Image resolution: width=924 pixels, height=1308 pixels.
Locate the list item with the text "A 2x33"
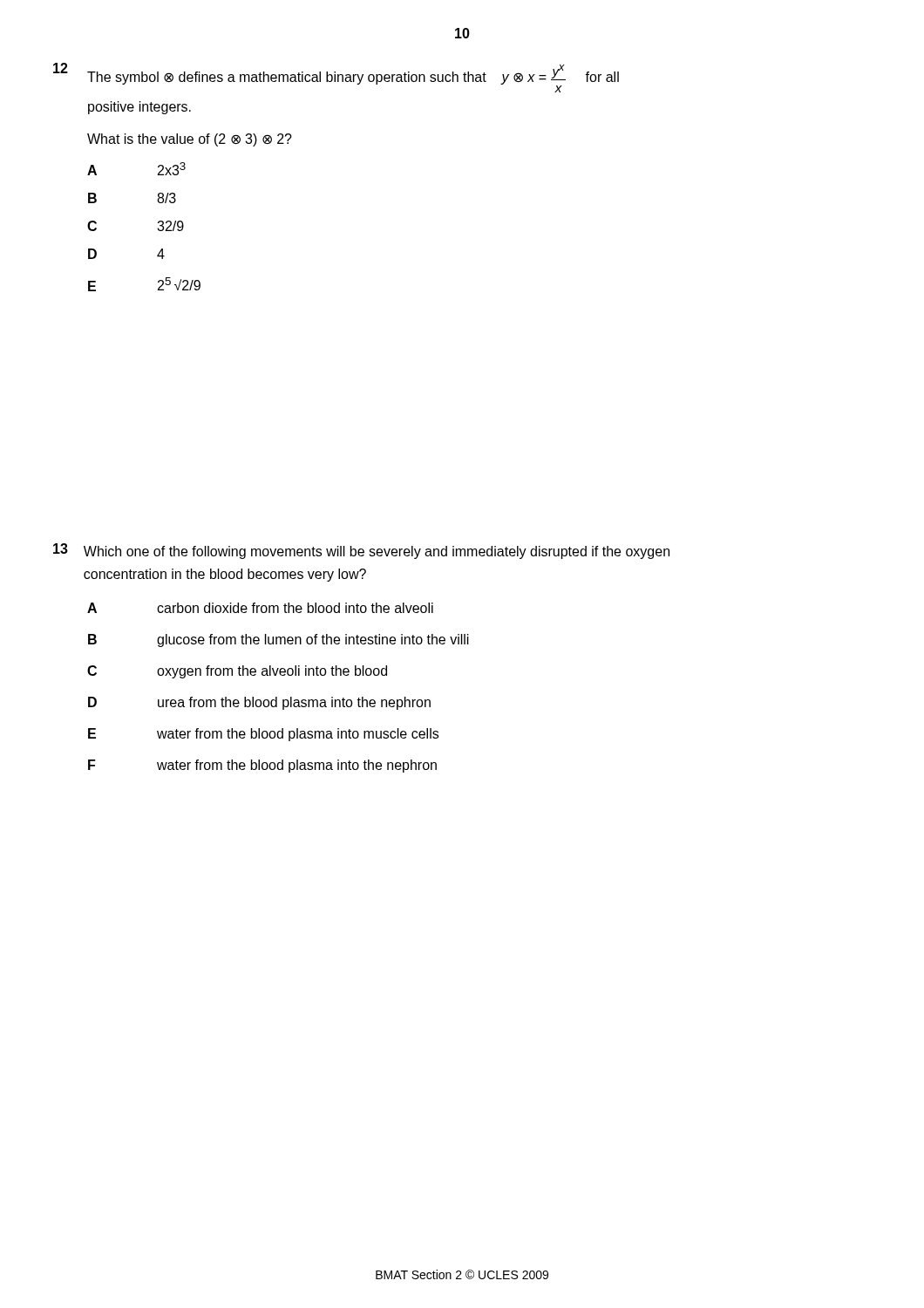[92, 168]
